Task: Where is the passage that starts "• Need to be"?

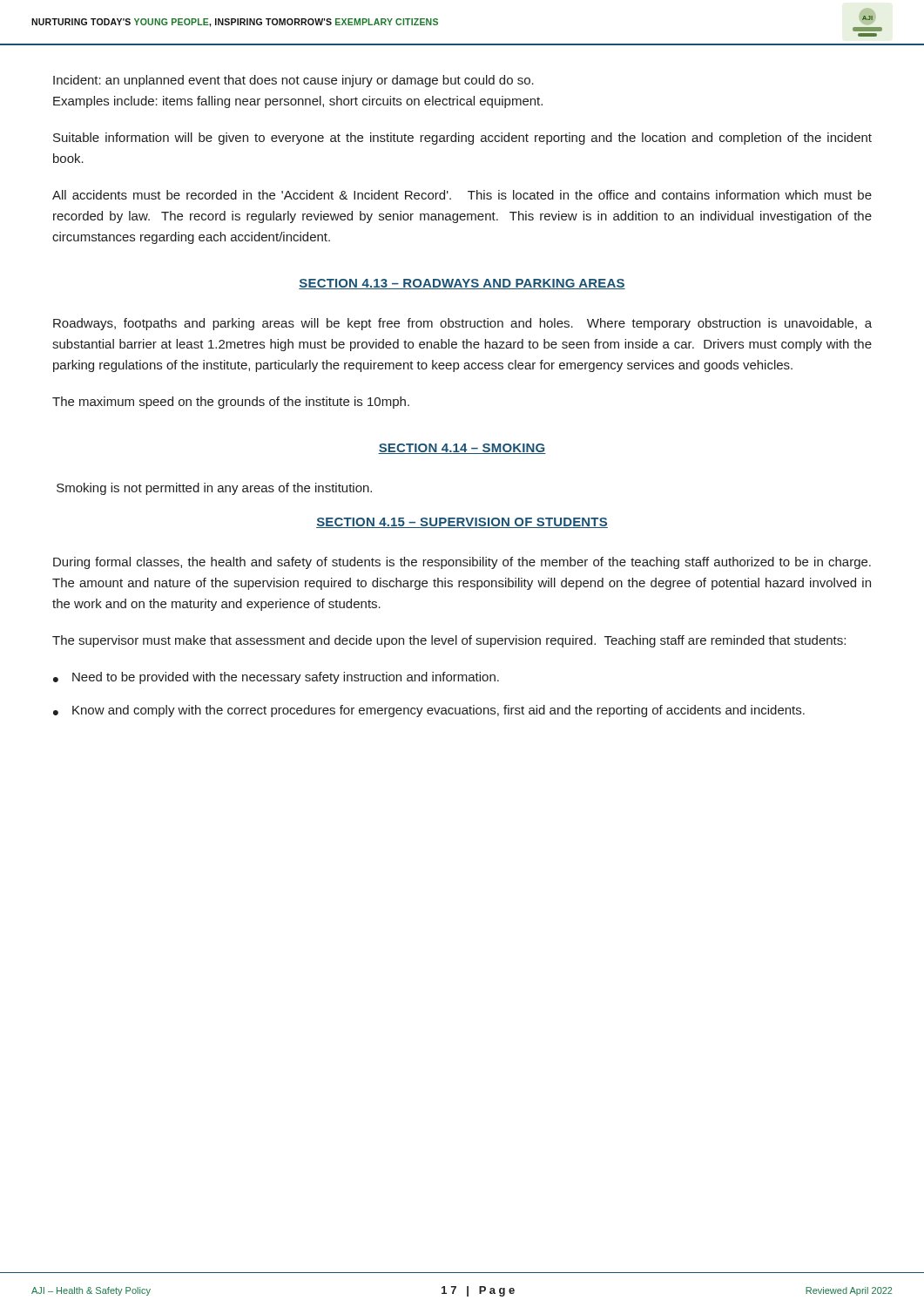Action: [x=462, y=680]
